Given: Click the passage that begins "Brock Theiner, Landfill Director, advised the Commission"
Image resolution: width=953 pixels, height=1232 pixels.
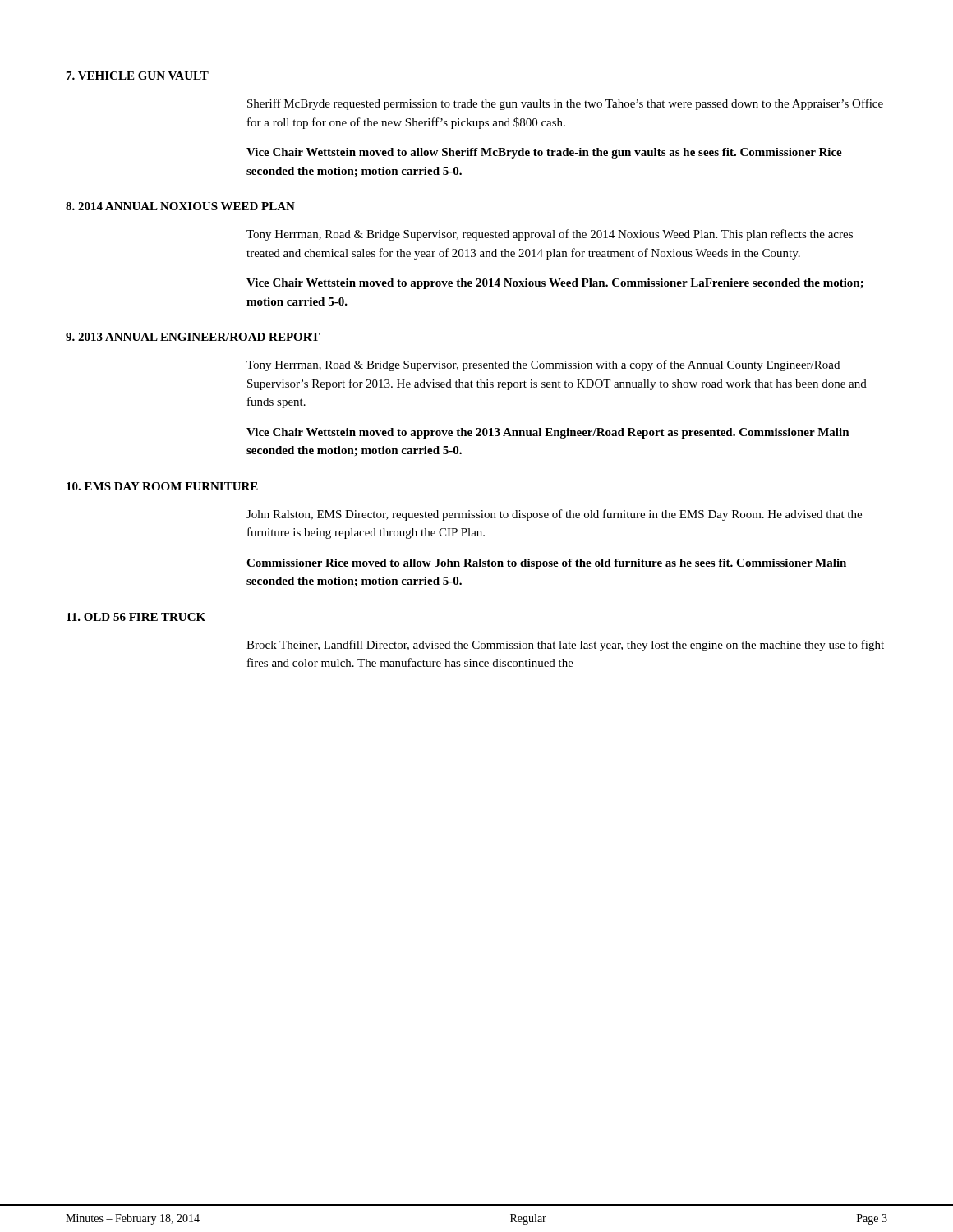Looking at the screenshot, I should [x=565, y=654].
